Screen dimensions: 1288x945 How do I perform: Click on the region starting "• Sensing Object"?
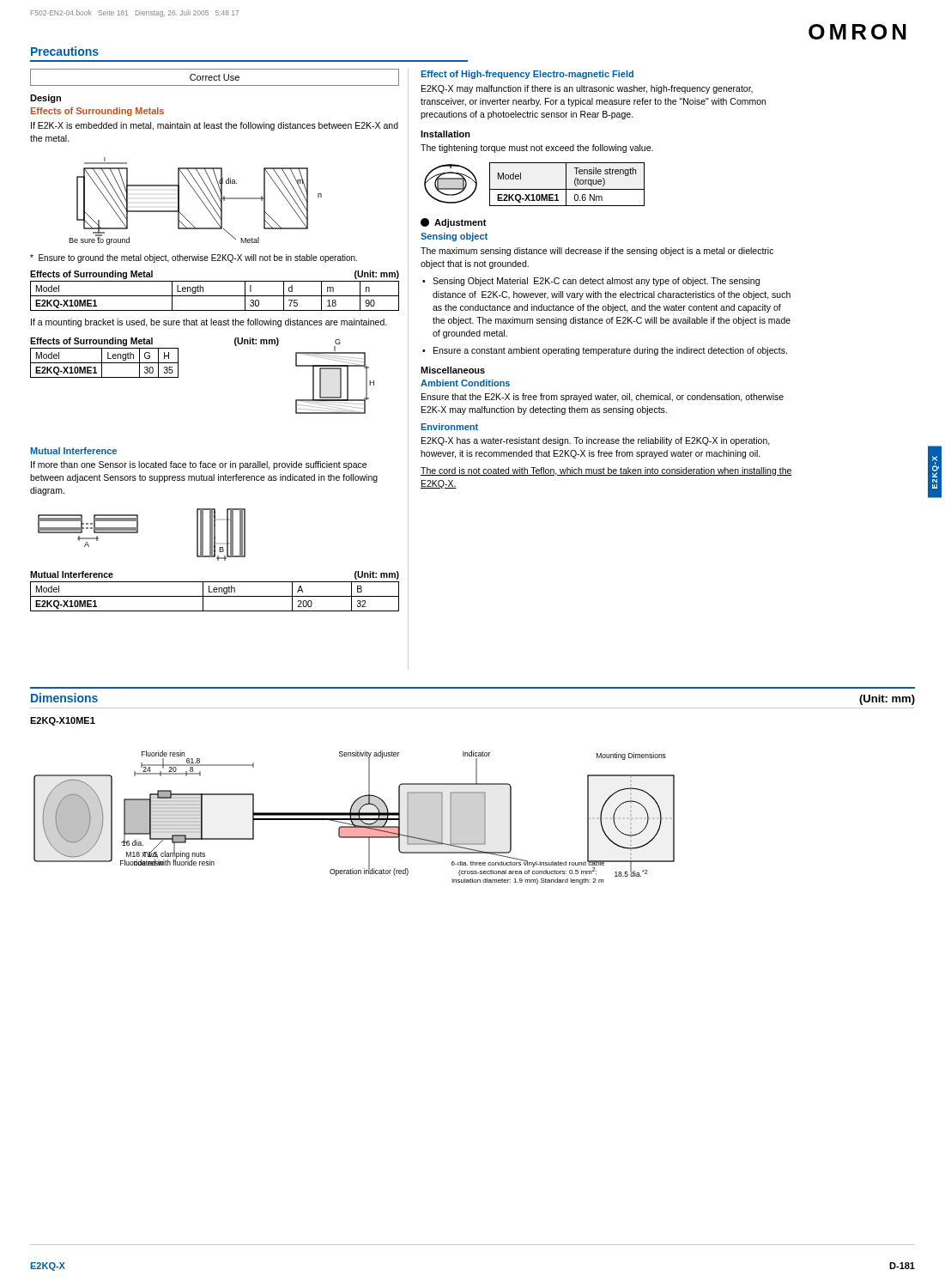[x=607, y=307]
